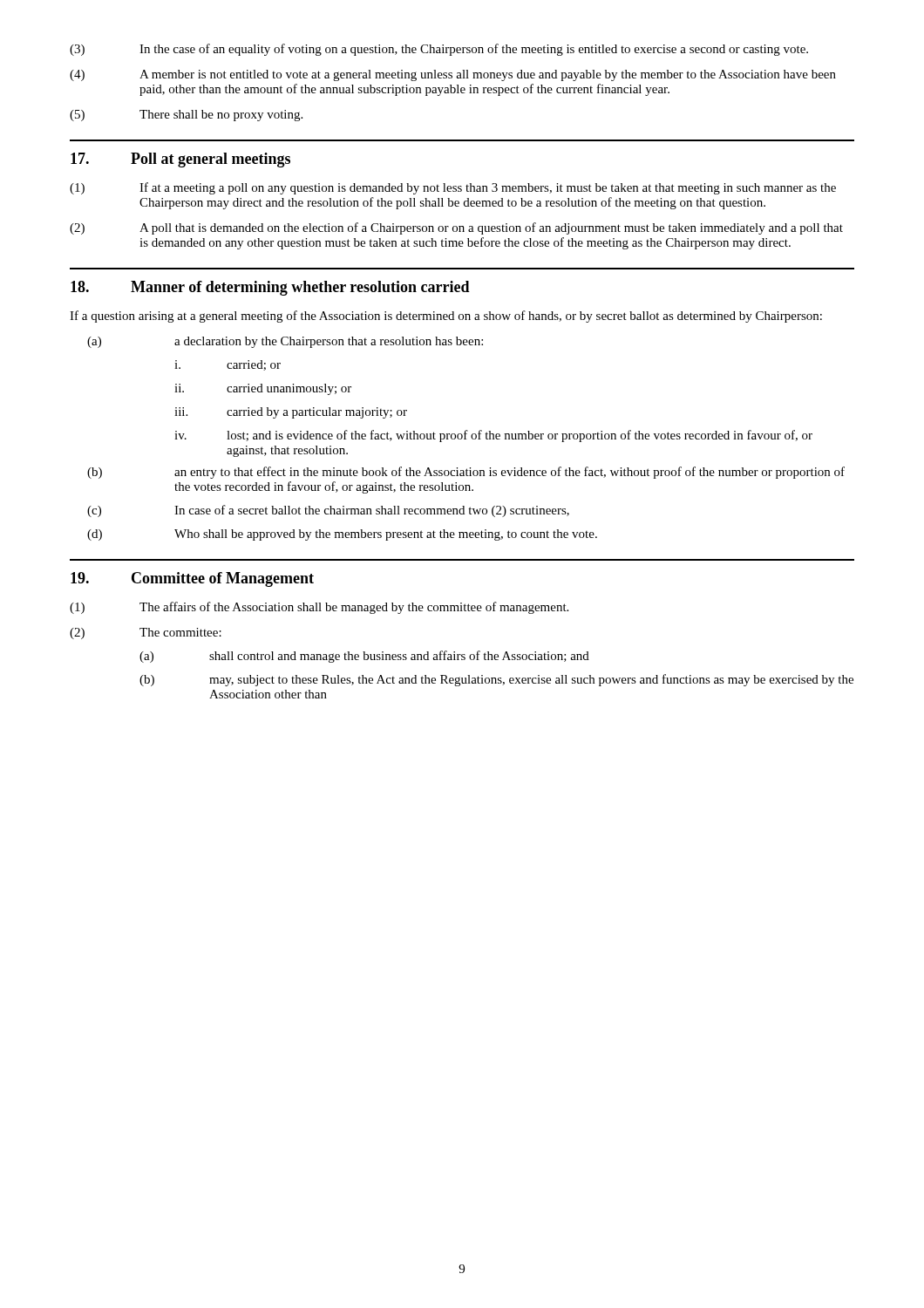Click on the list item containing "(4) A member is"
The height and width of the screenshot is (1308, 924).
[x=462, y=82]
